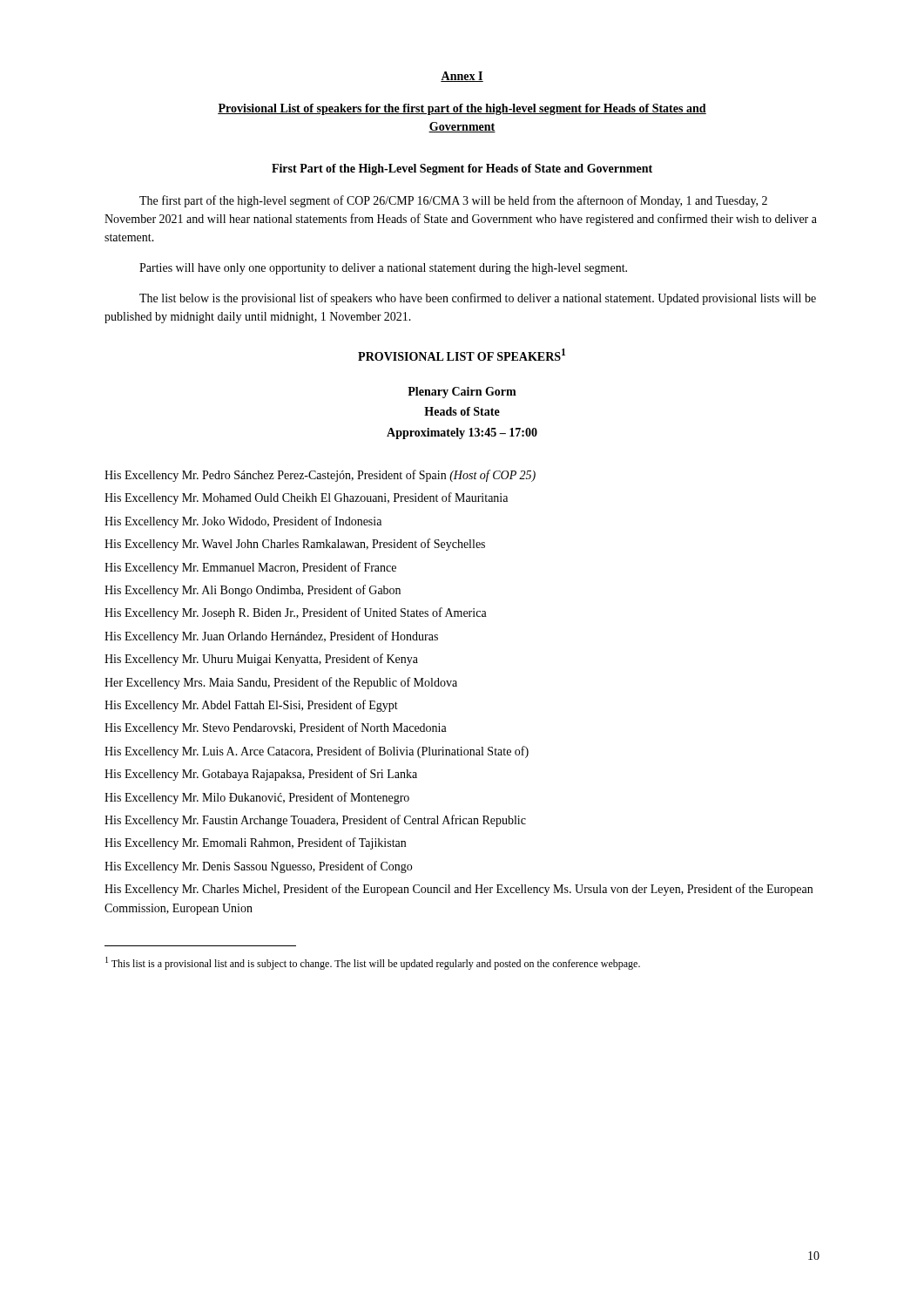This screenshot has height=1307, width=924.
Task: Locate the list item with the text "His Excellency Mr. Joko Widodo, President of Indonesia"
Action: coord(243,521)
